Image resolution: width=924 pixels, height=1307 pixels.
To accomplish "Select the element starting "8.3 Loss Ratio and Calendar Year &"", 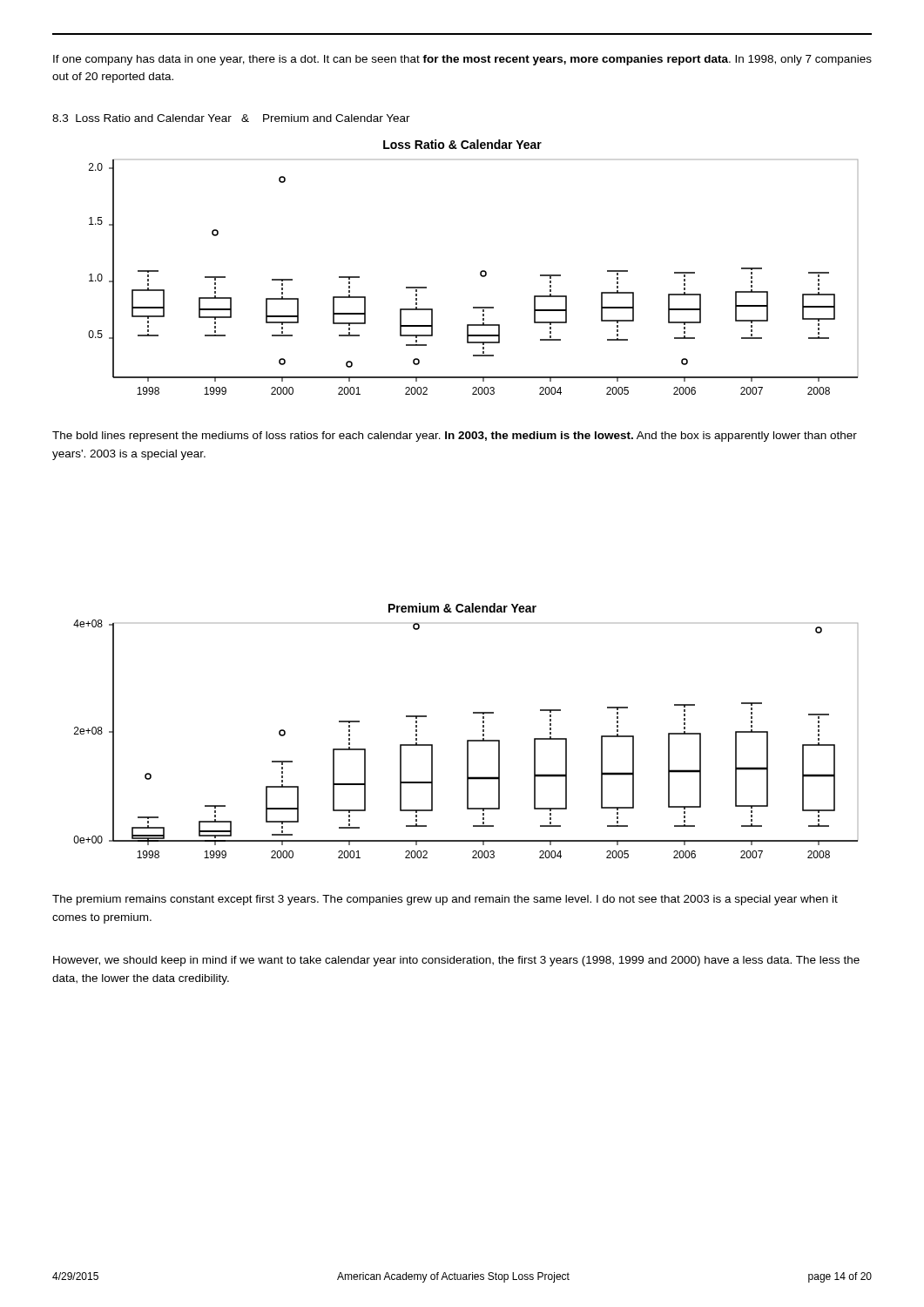I will 231,118.
